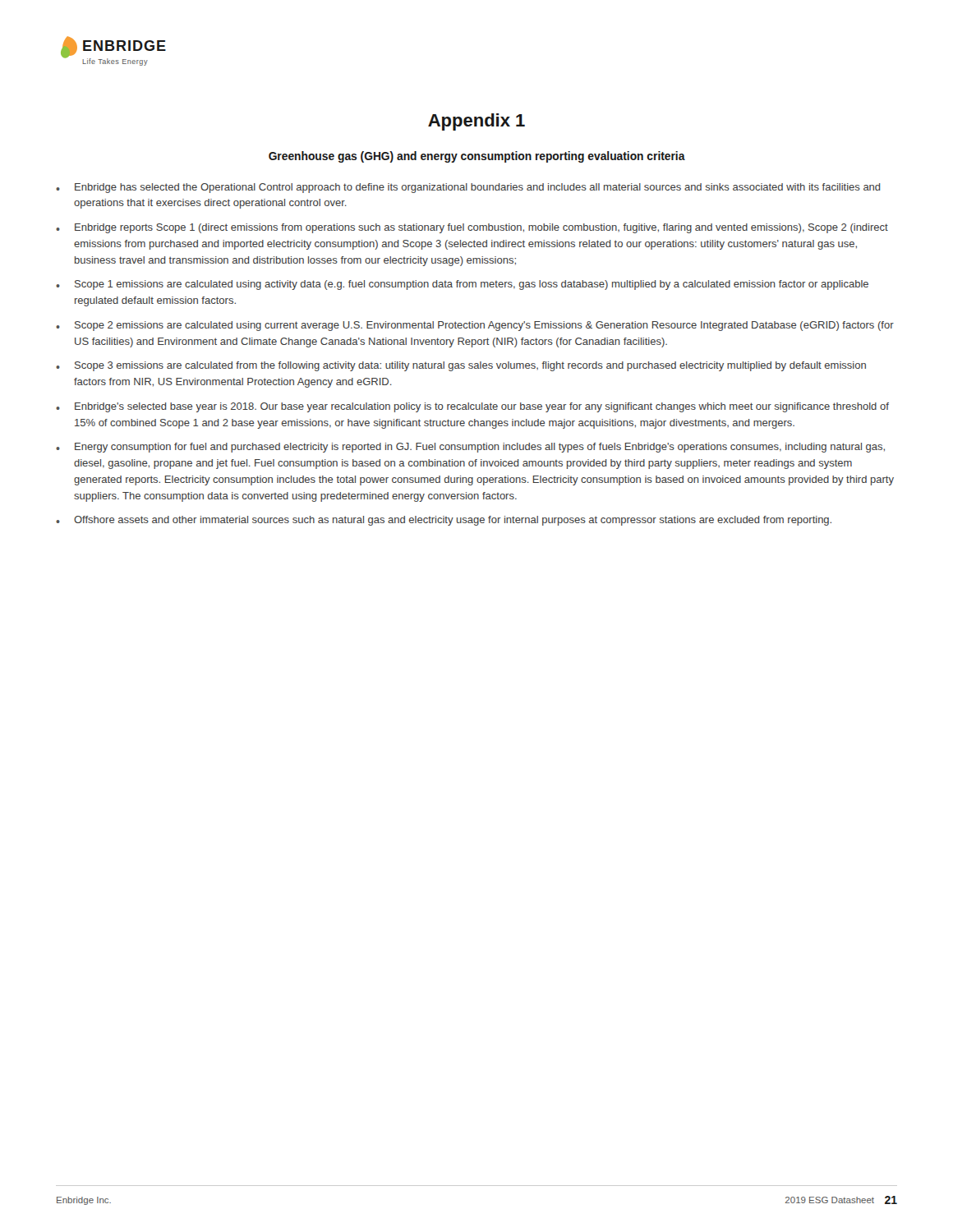Click on the list item with the text "• Scope 2 emissions are"

tap(476, 333)
